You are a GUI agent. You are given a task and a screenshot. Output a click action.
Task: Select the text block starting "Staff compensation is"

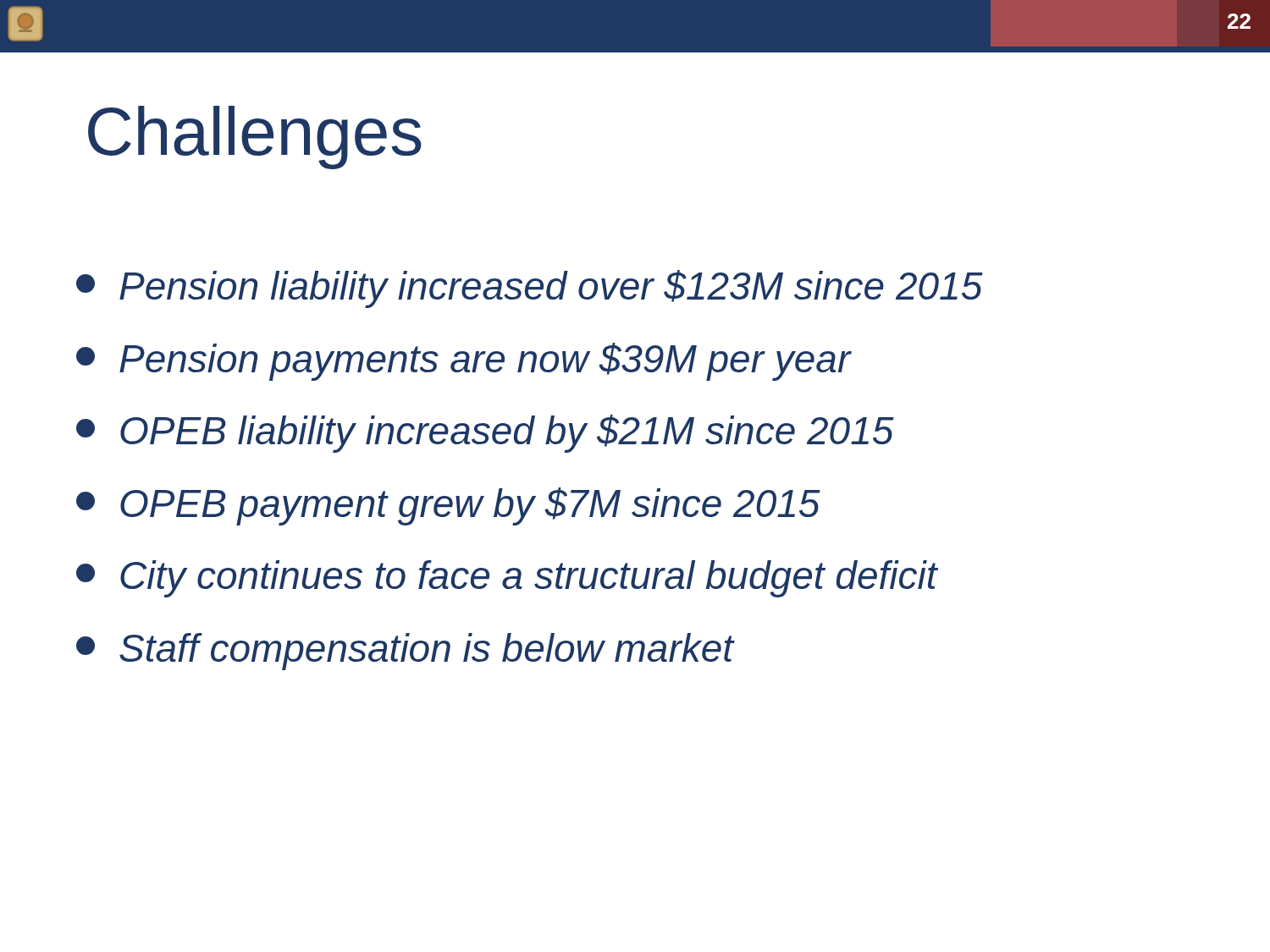(405, 648)
